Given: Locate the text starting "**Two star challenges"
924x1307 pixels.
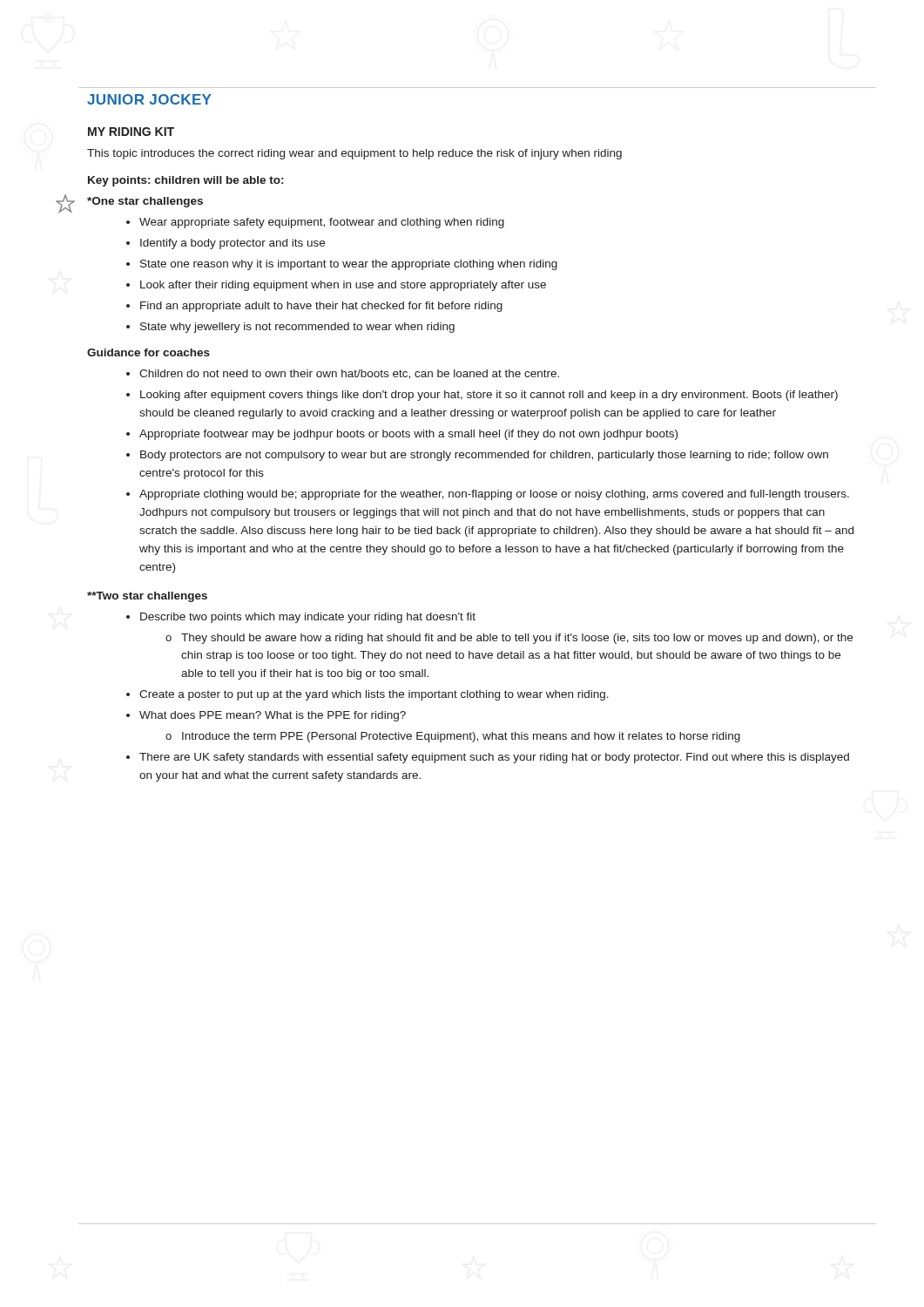Looking at the screenshot, I should coord(147,595).
